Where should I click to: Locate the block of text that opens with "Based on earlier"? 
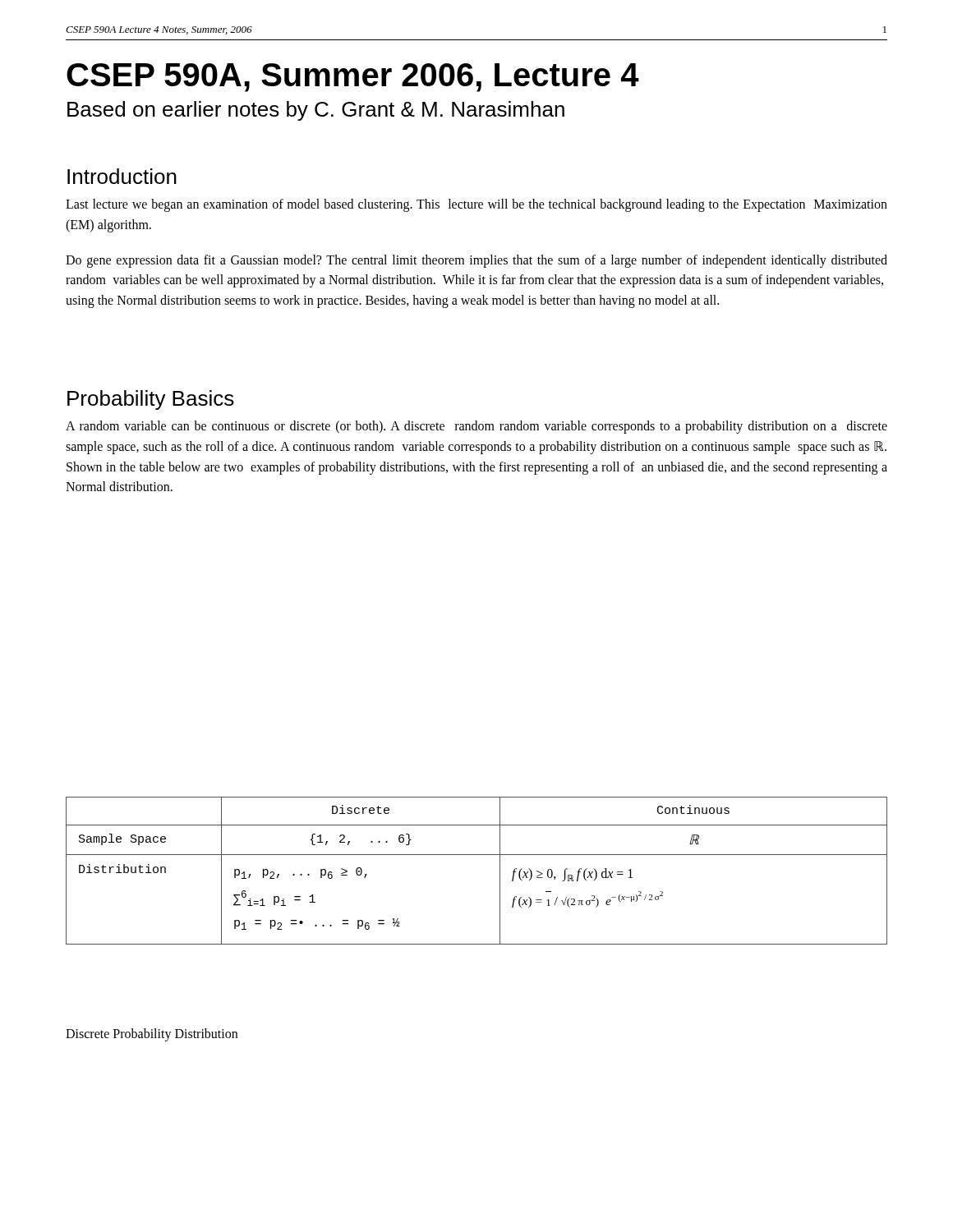[x=316, y=109]
